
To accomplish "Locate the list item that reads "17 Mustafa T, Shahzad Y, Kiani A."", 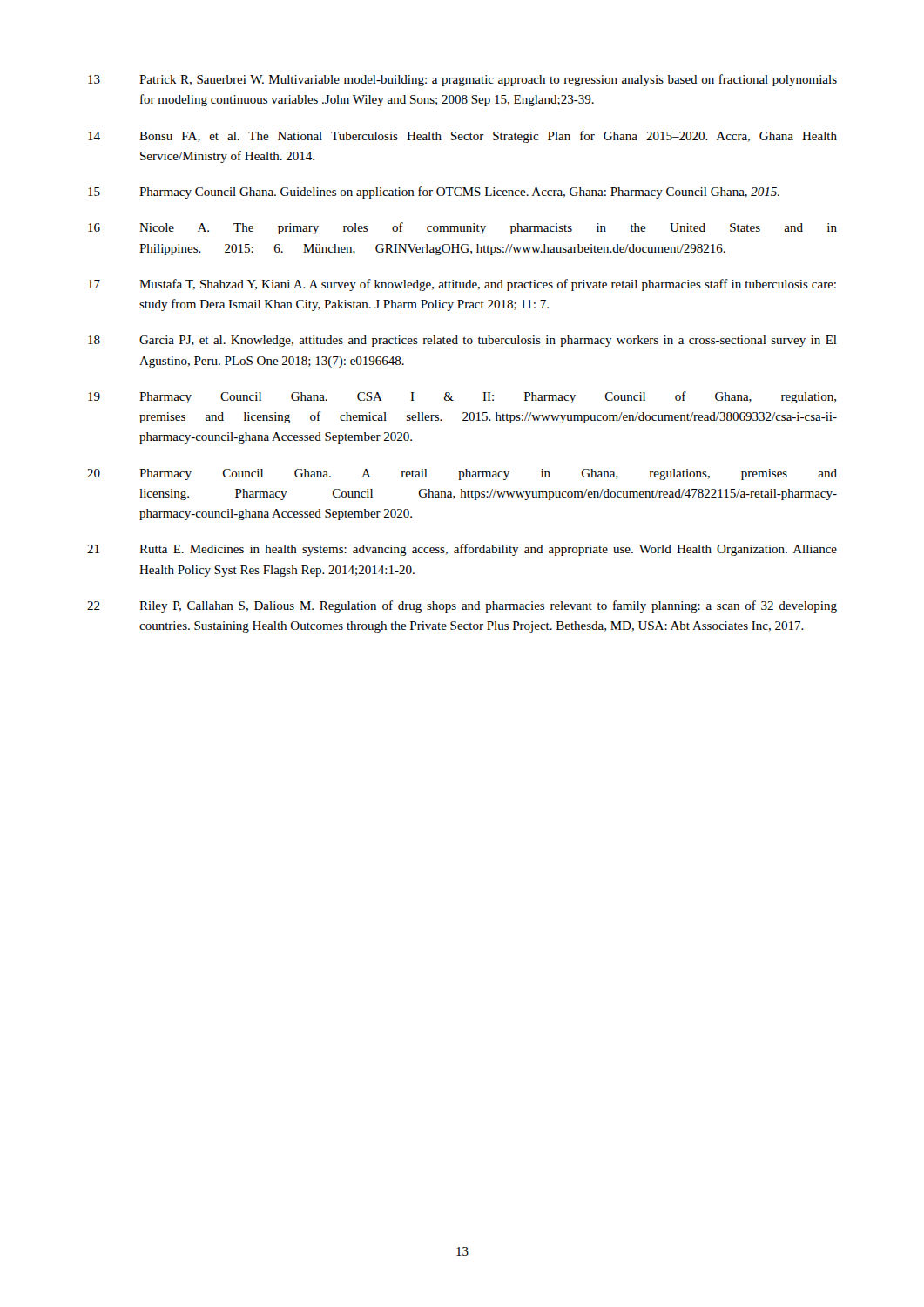I will [462, 294].
